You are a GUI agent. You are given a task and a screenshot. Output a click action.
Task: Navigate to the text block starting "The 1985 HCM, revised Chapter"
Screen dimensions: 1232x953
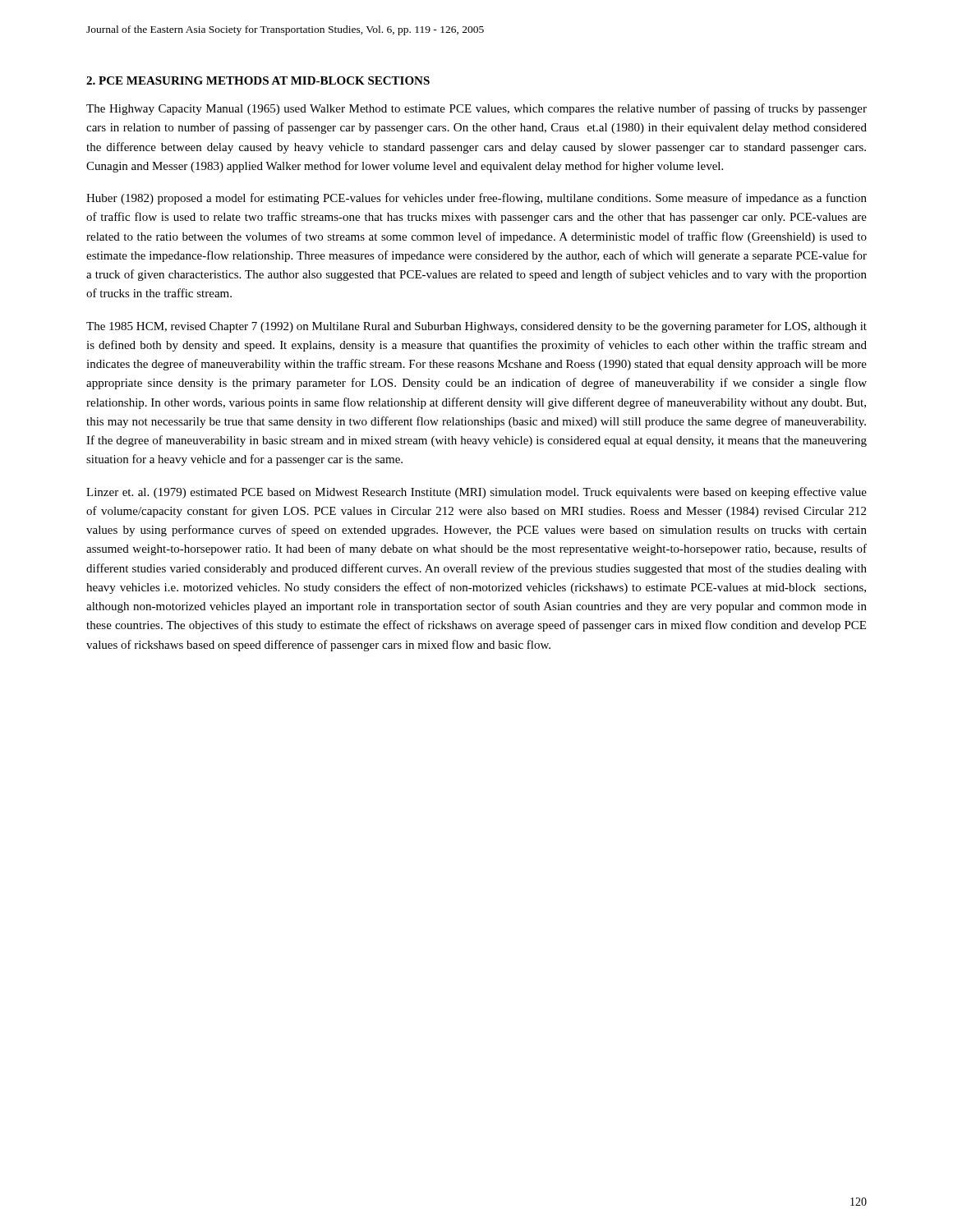pos(476,393)
